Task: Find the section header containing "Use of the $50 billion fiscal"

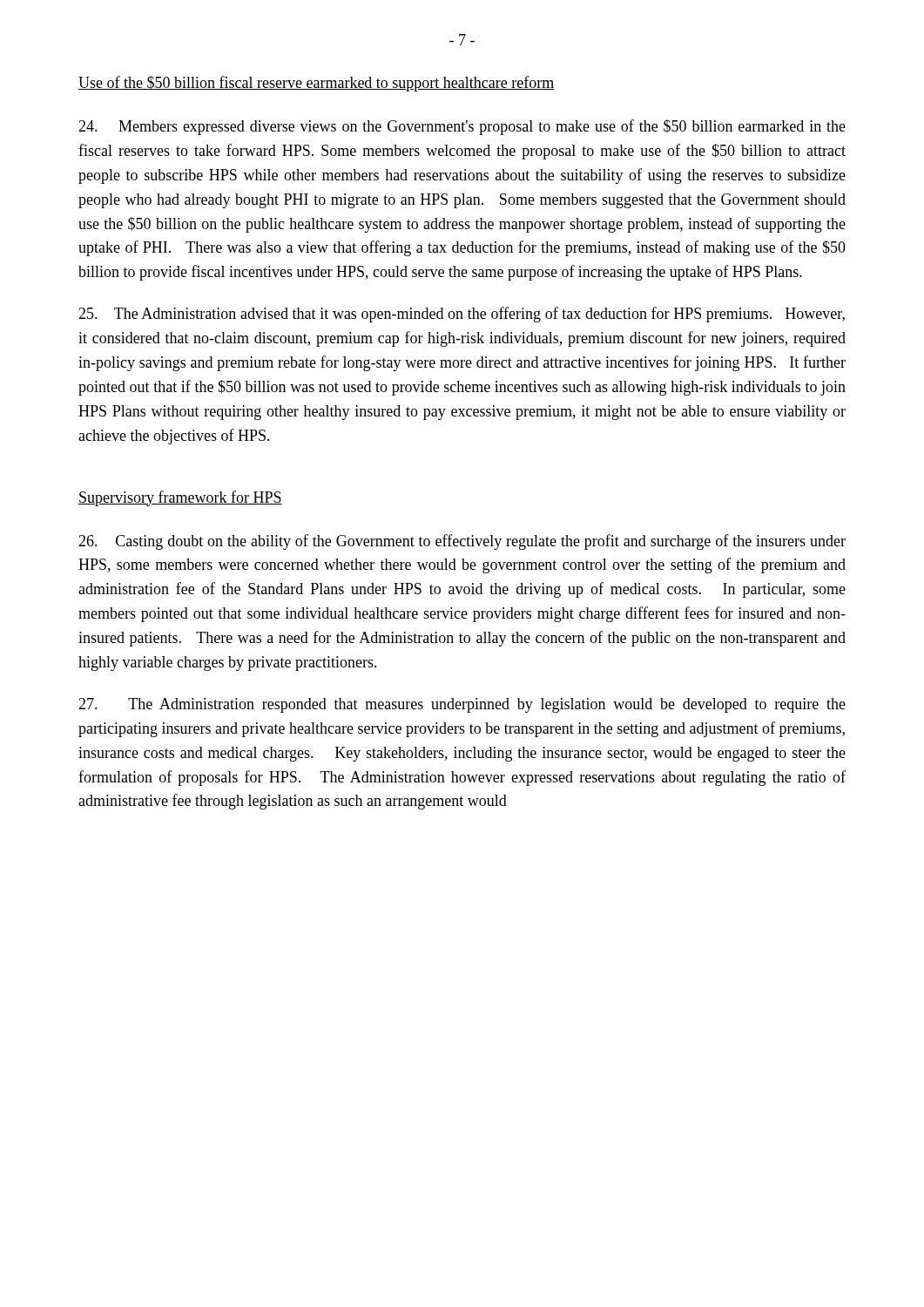Action: (316, 83)
